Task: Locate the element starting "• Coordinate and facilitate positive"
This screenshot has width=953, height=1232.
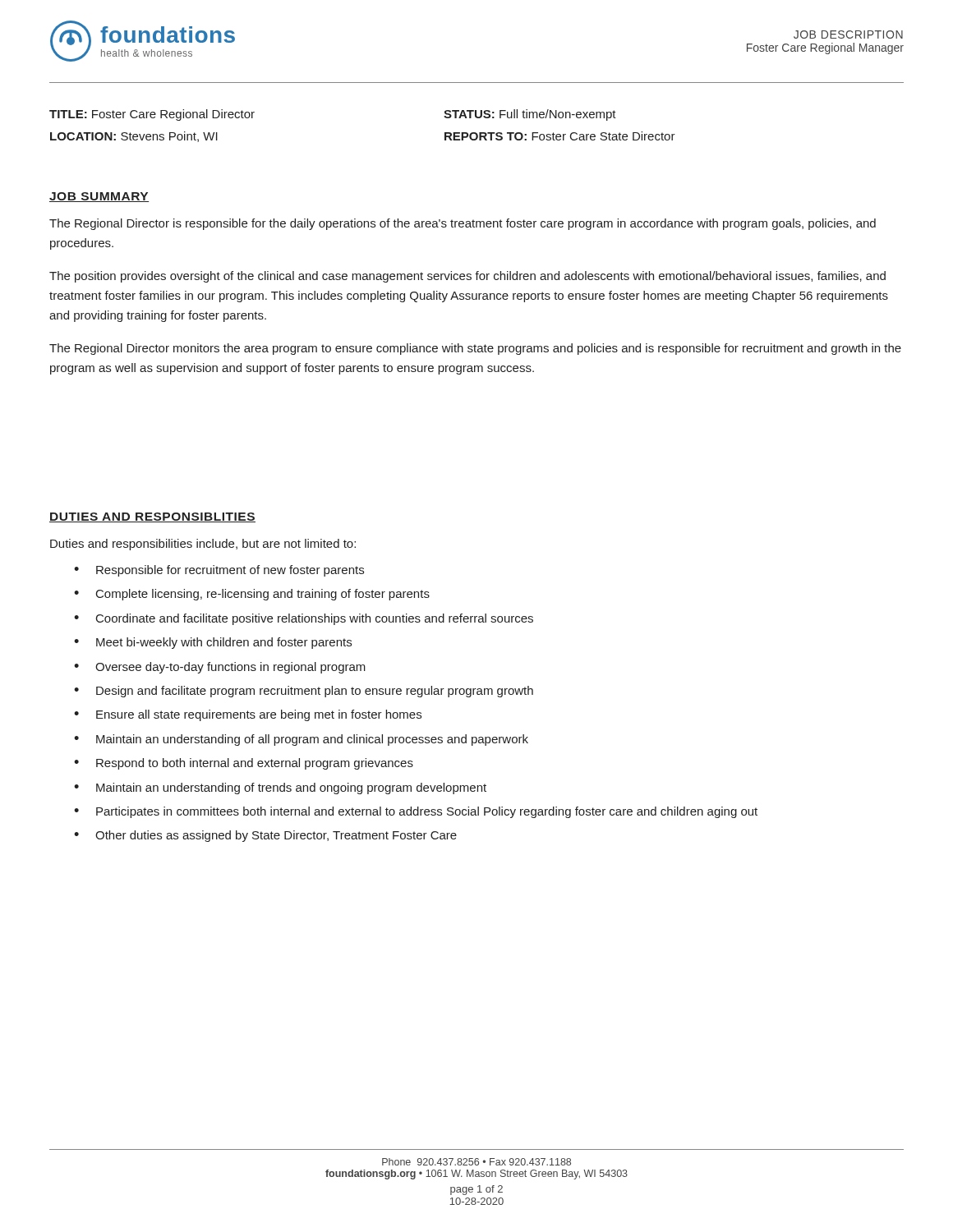Action: click(x=476, y=618)
